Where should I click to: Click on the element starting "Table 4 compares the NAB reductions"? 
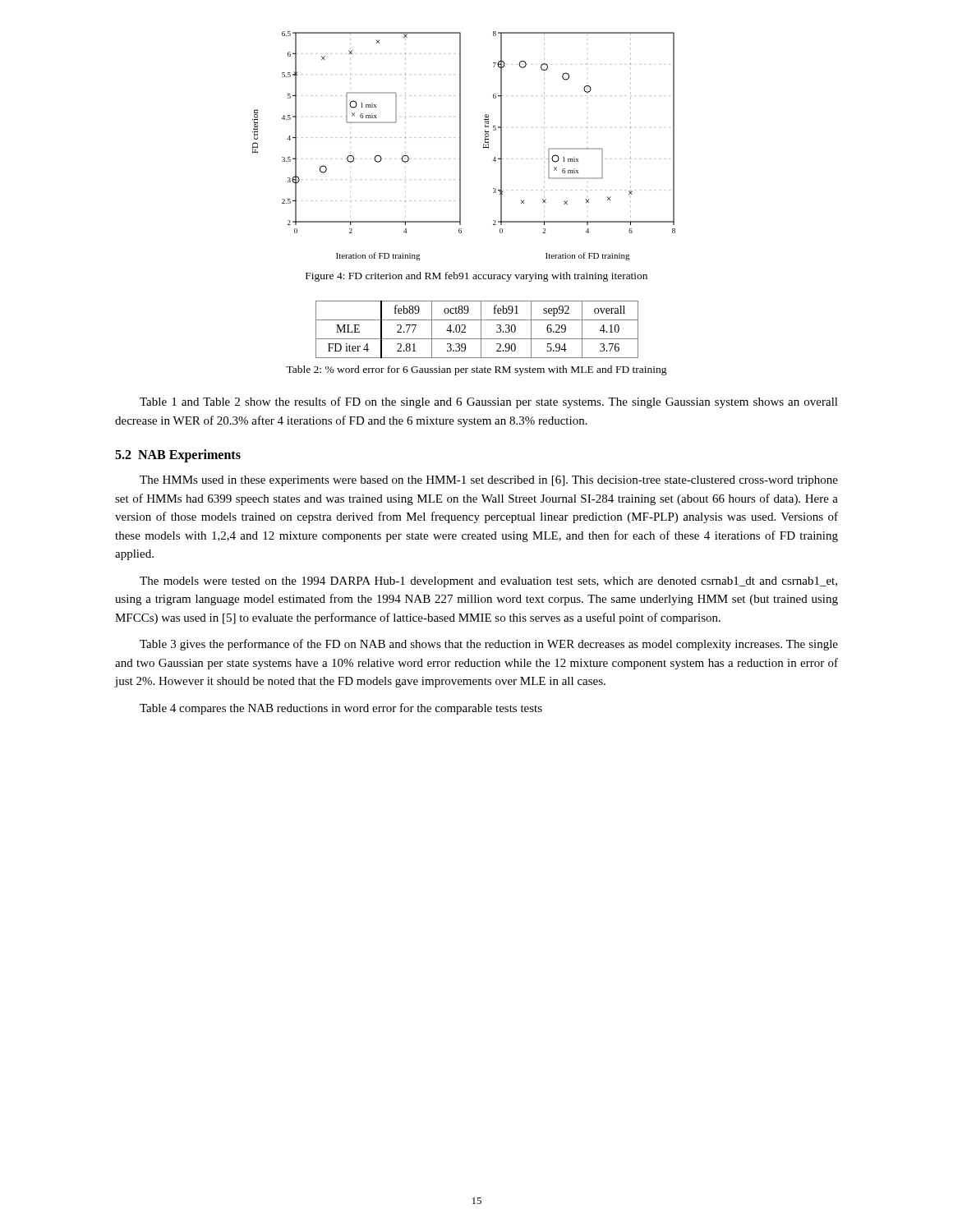[341, 708]
